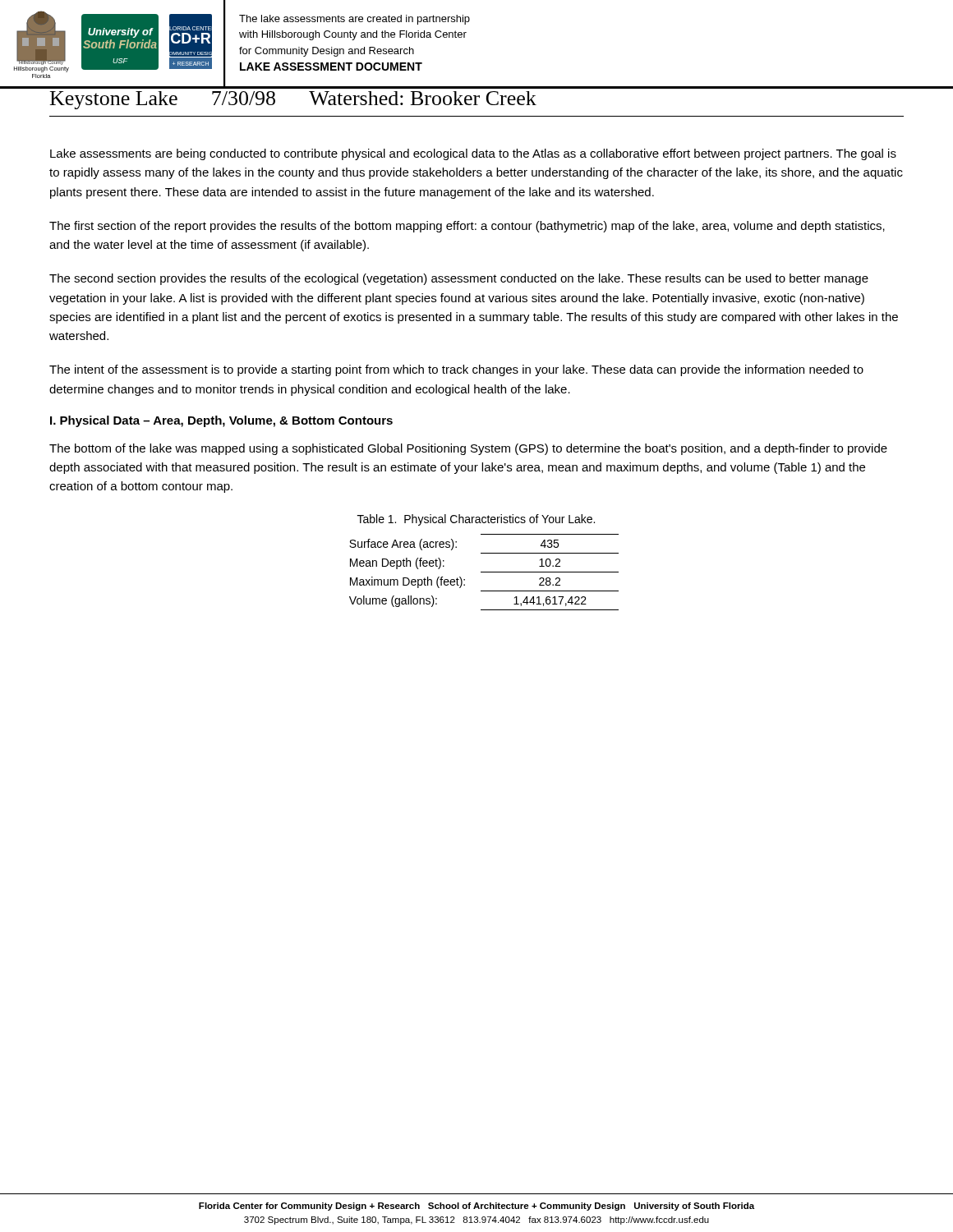Viewport: 953px width, 1232px height.
Task: Click on the element starting "I. Physical Data – Area, Depth, Volume, &"
Action: [221, 420]
